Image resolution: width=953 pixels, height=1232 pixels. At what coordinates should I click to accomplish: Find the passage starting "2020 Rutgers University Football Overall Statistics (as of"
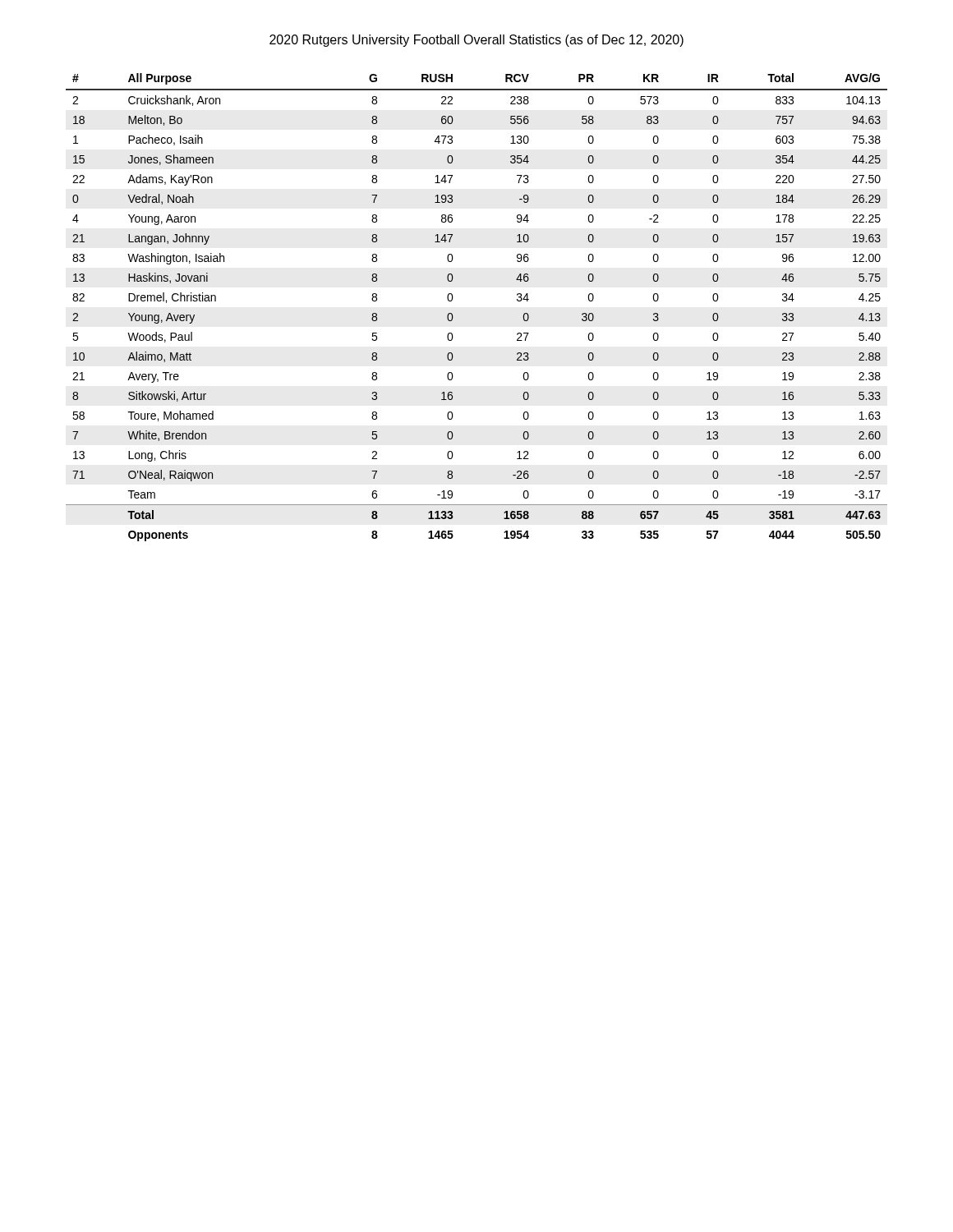pyautogui.click(x=476, y=40)
